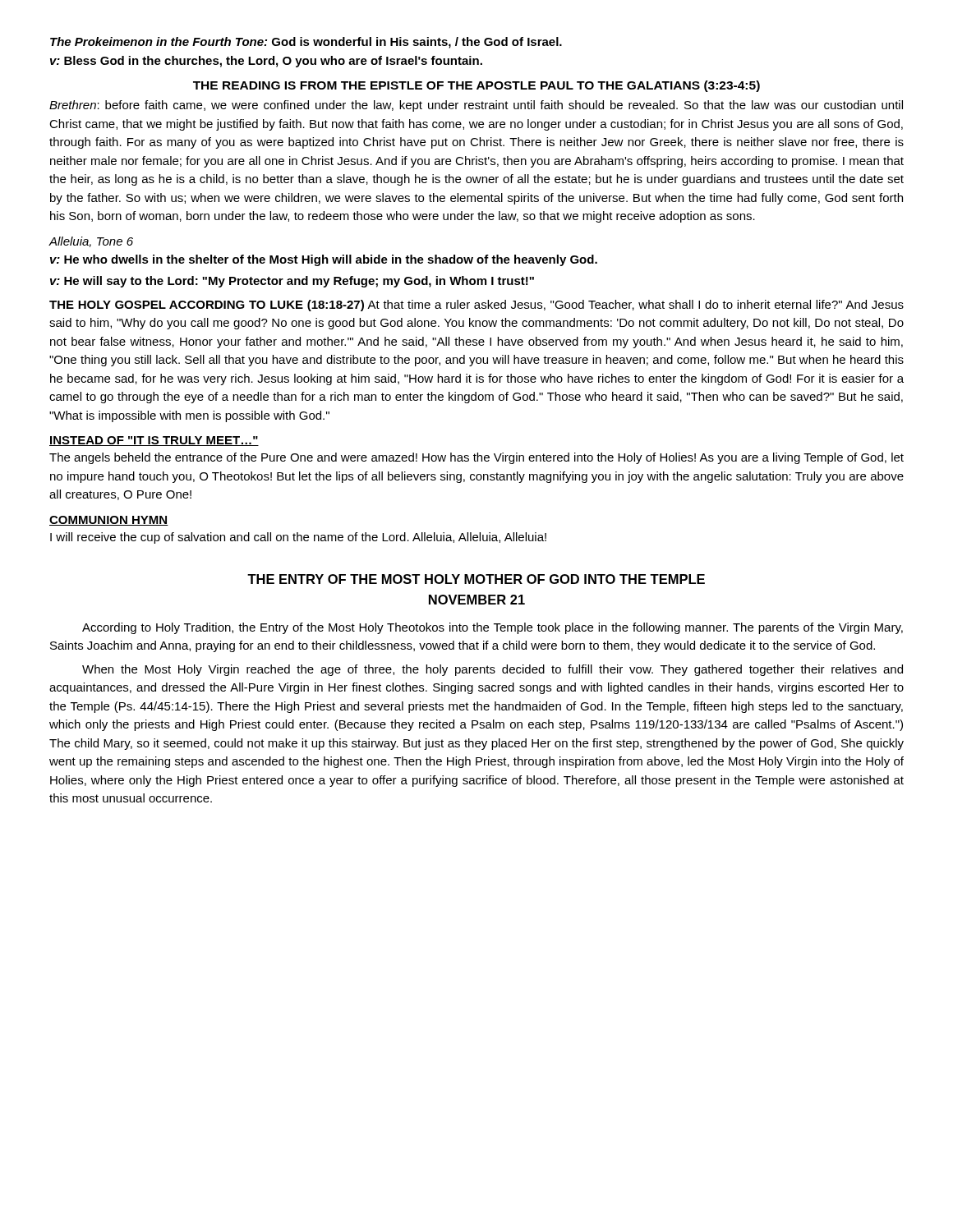953x1232 pixels.
Task: Select the text block with the text "Brethren: before faith came,"
Action: (x=476, y=160)
